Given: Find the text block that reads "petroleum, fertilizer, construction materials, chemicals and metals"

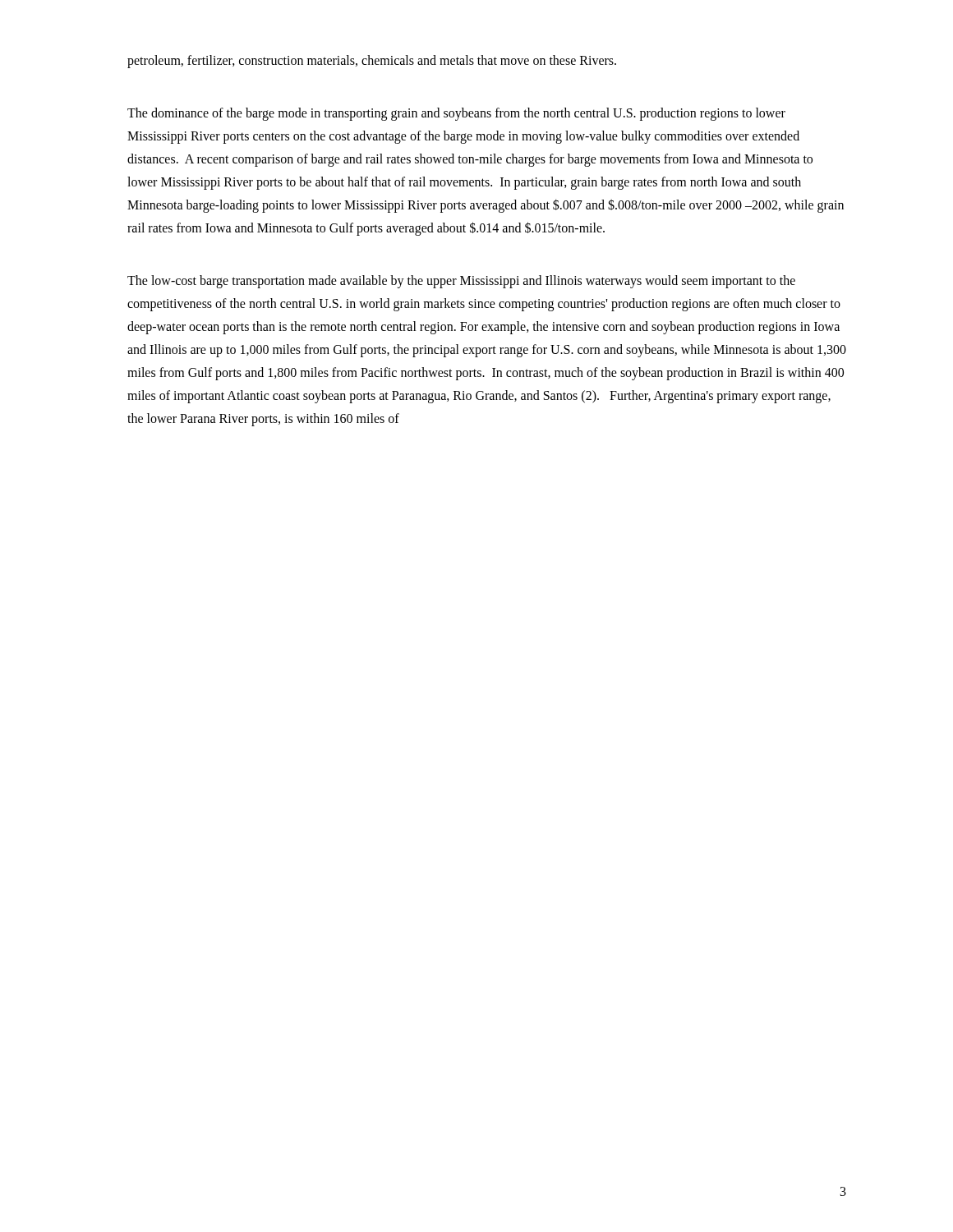Looking at the screenshot, I should (372, 60).
